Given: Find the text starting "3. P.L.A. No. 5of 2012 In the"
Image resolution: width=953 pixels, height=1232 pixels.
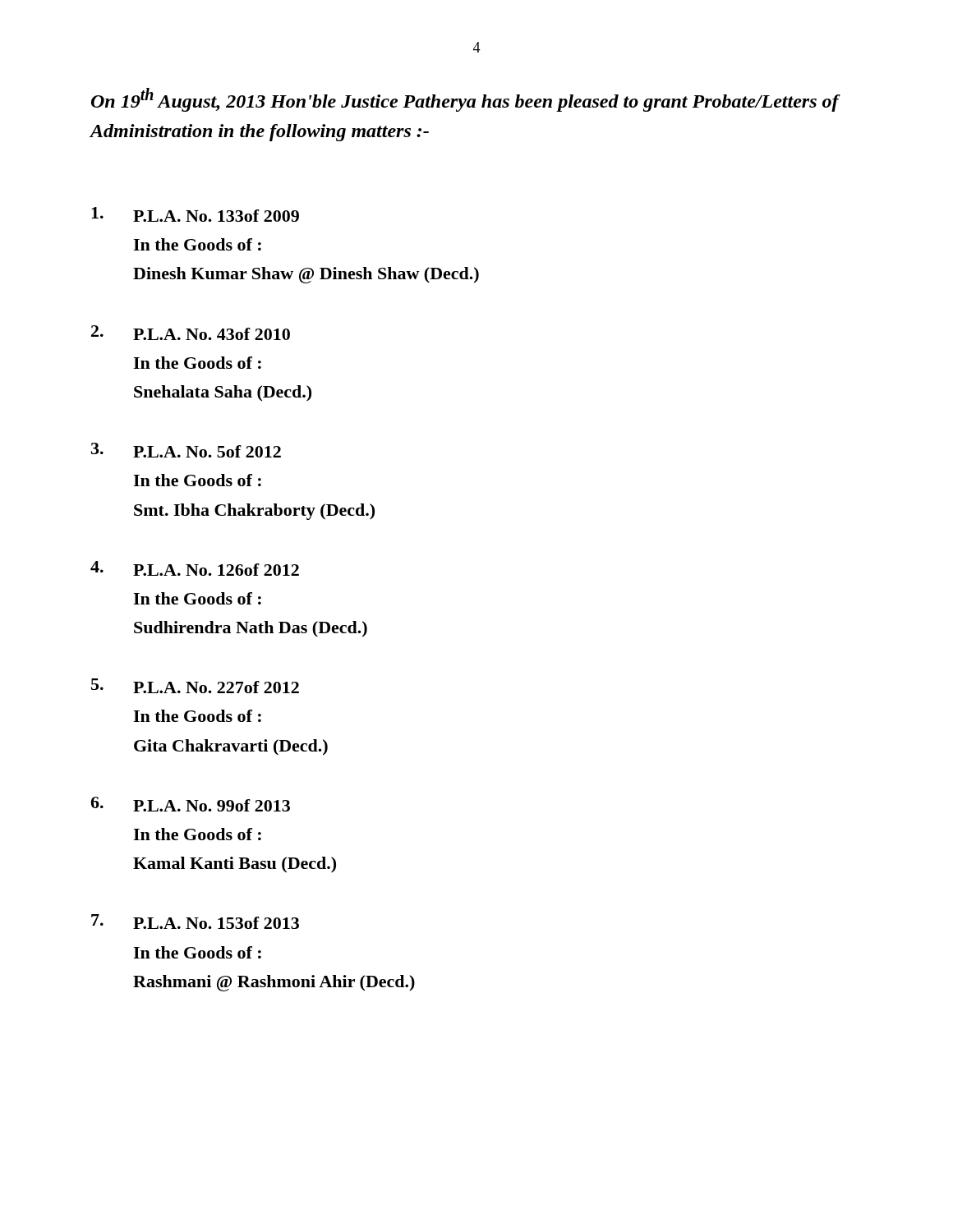Looking at the screenshot, I should (233, 480).
